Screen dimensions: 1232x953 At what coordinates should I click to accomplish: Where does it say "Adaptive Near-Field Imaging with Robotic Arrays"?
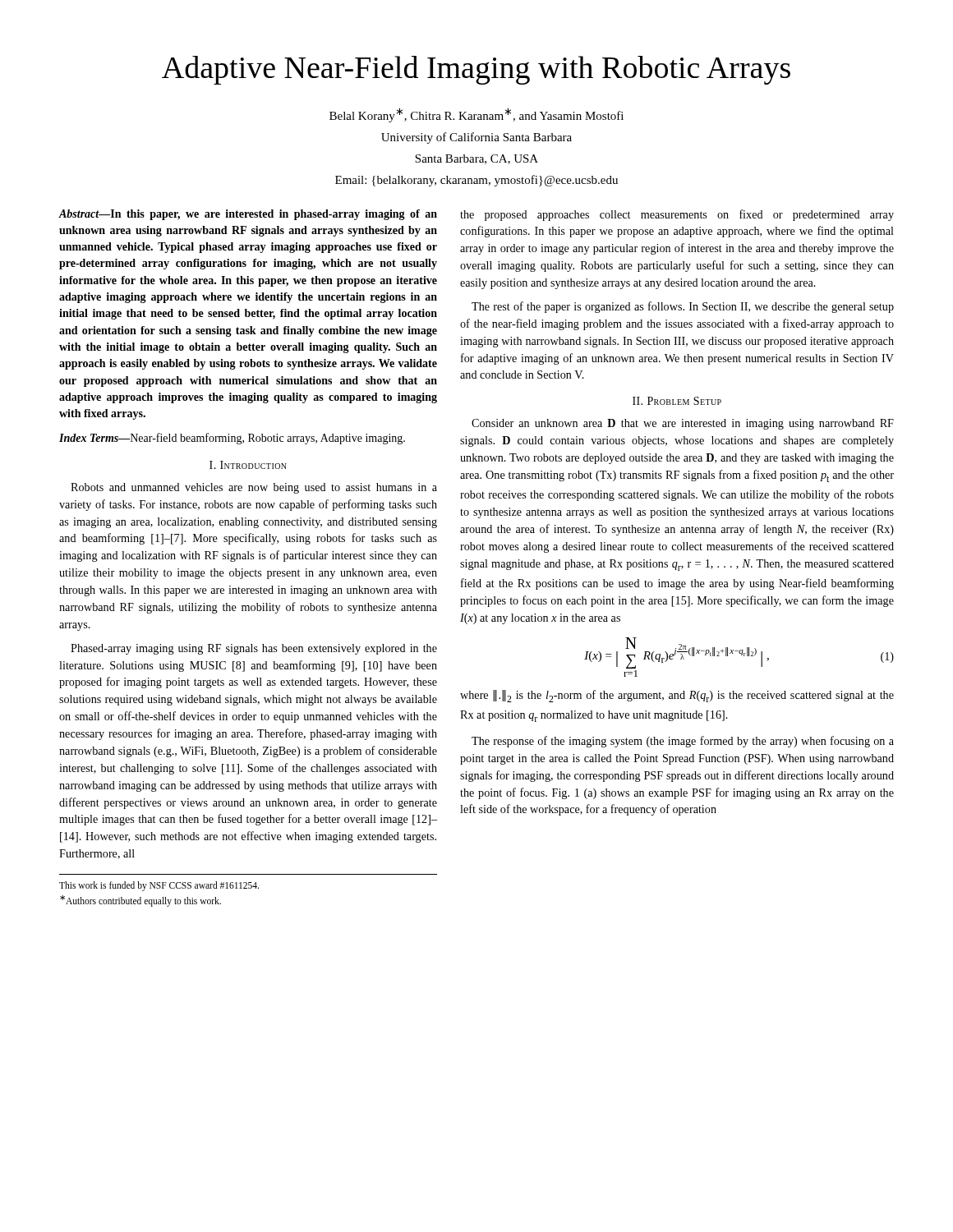476,68
